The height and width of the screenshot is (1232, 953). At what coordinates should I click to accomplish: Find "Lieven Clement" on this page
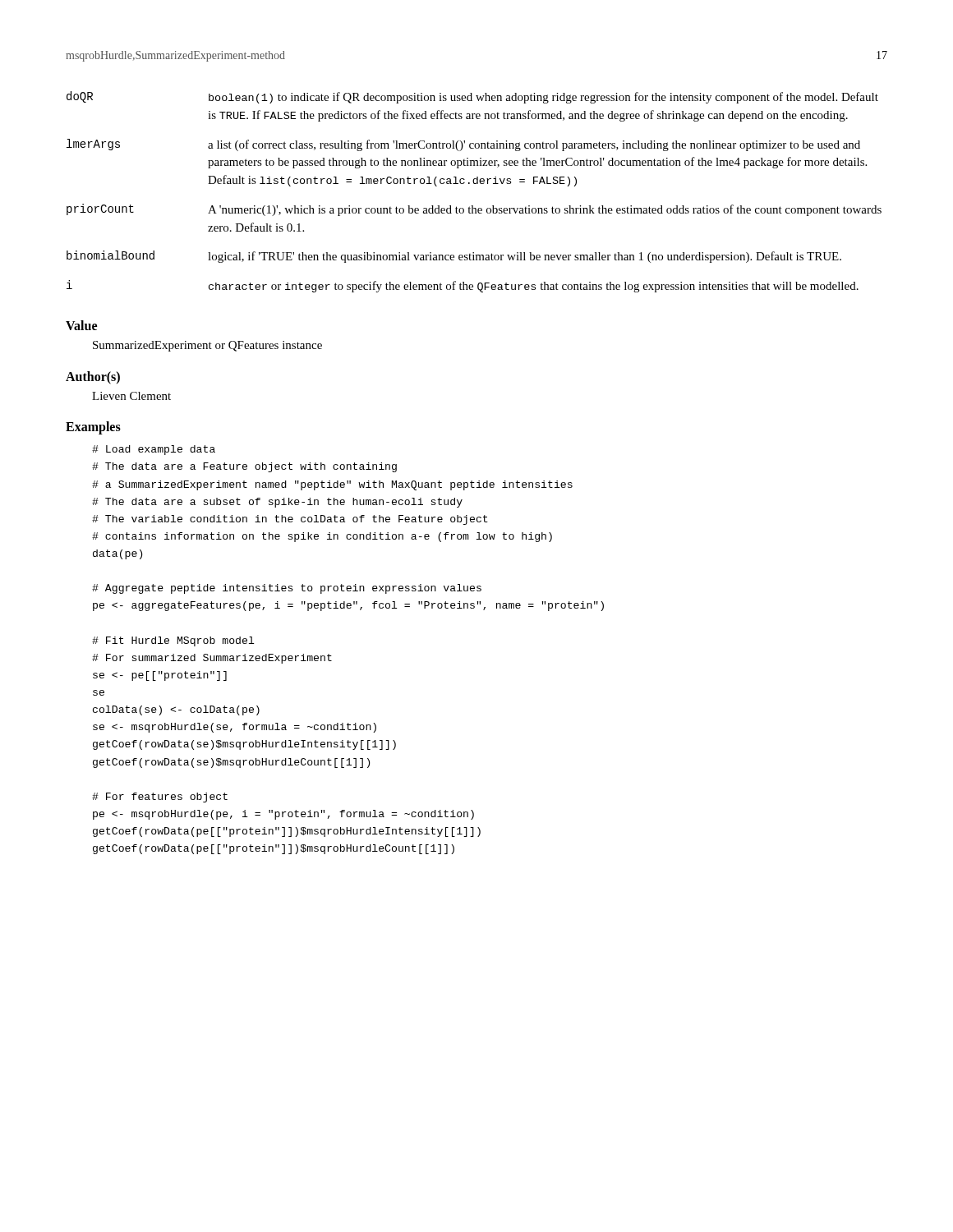tap(132, 395)
